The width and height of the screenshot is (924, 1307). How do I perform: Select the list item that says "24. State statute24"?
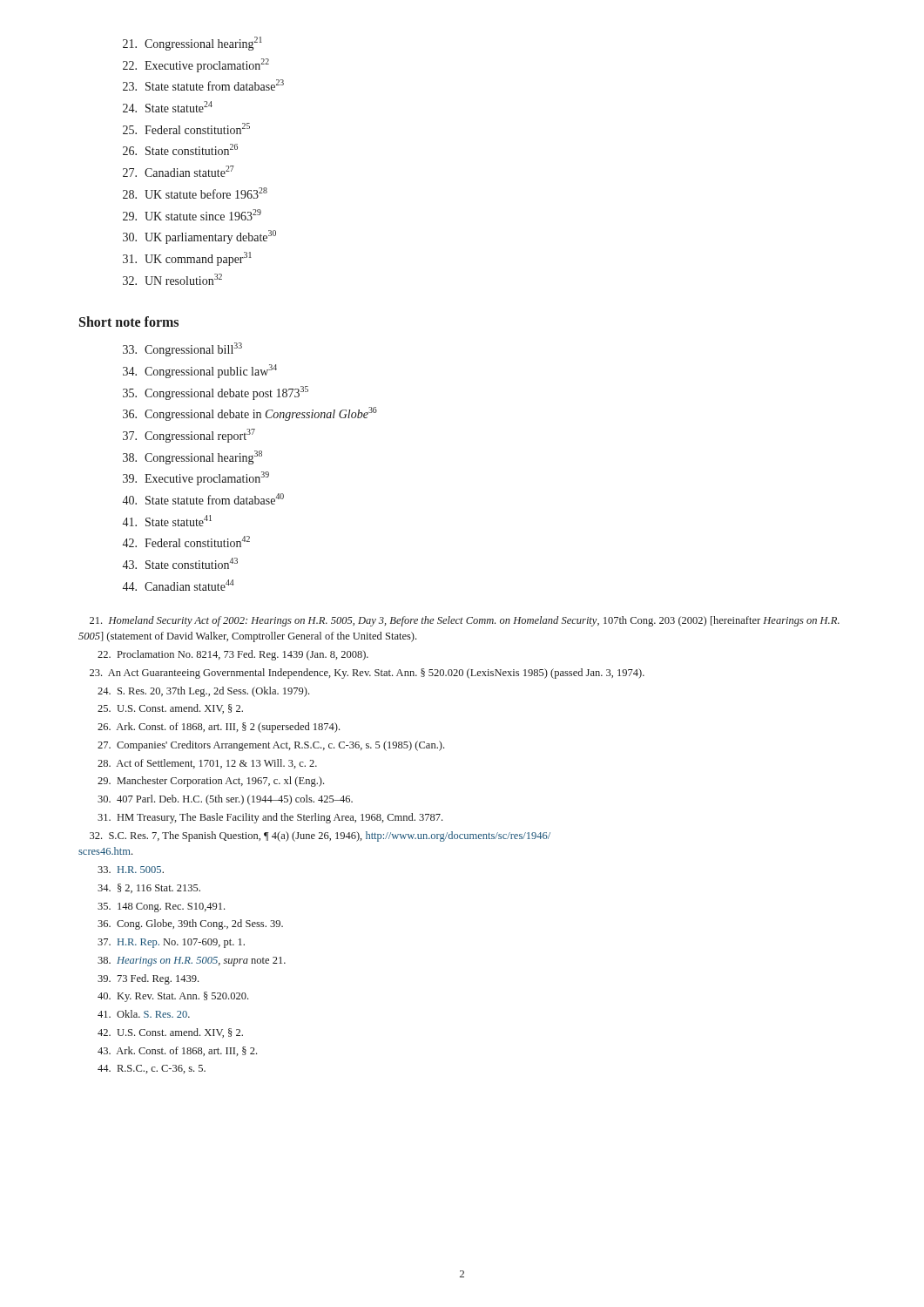tap(168, 107)
